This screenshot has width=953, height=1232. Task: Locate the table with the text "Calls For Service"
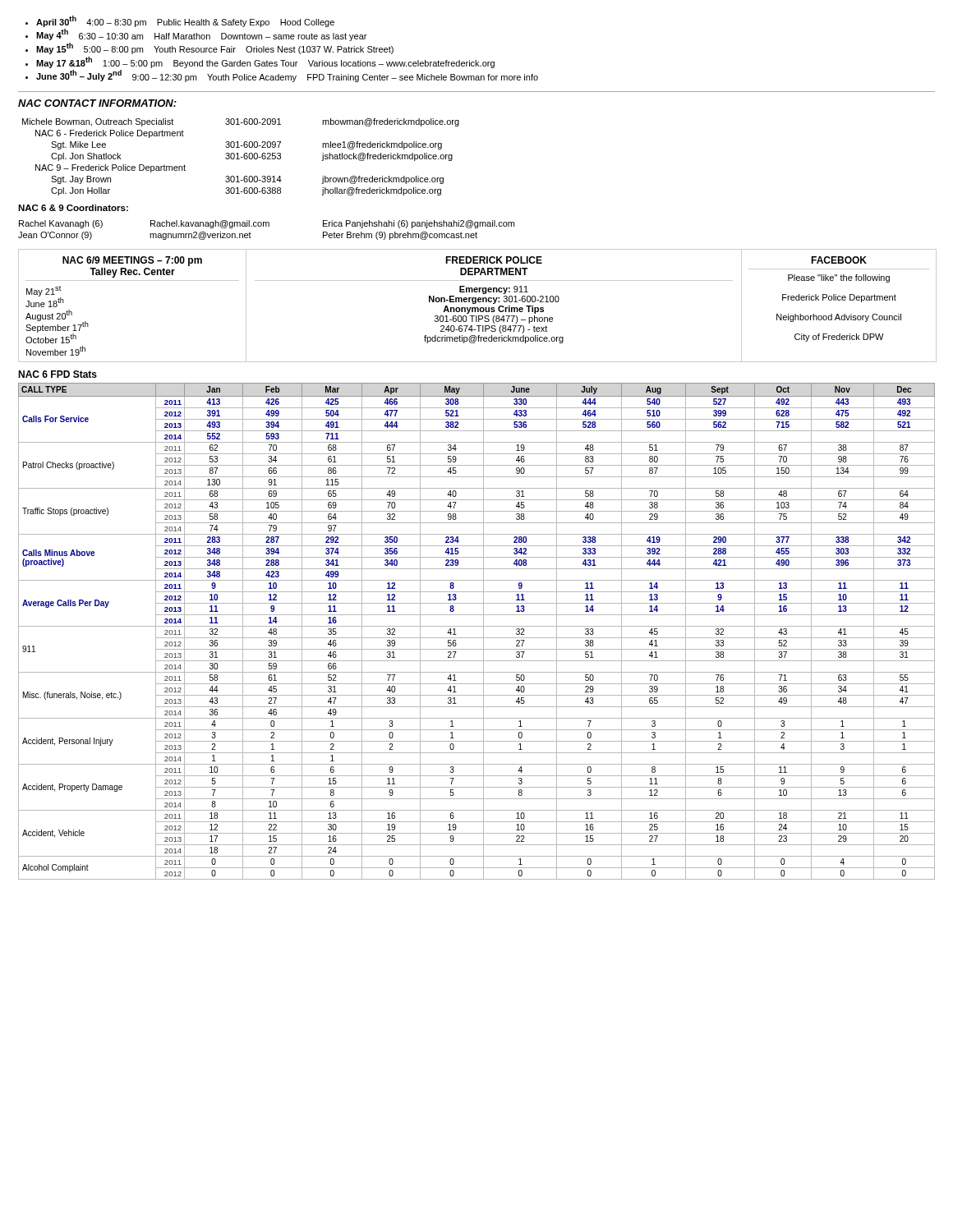[x=476, y=631]
